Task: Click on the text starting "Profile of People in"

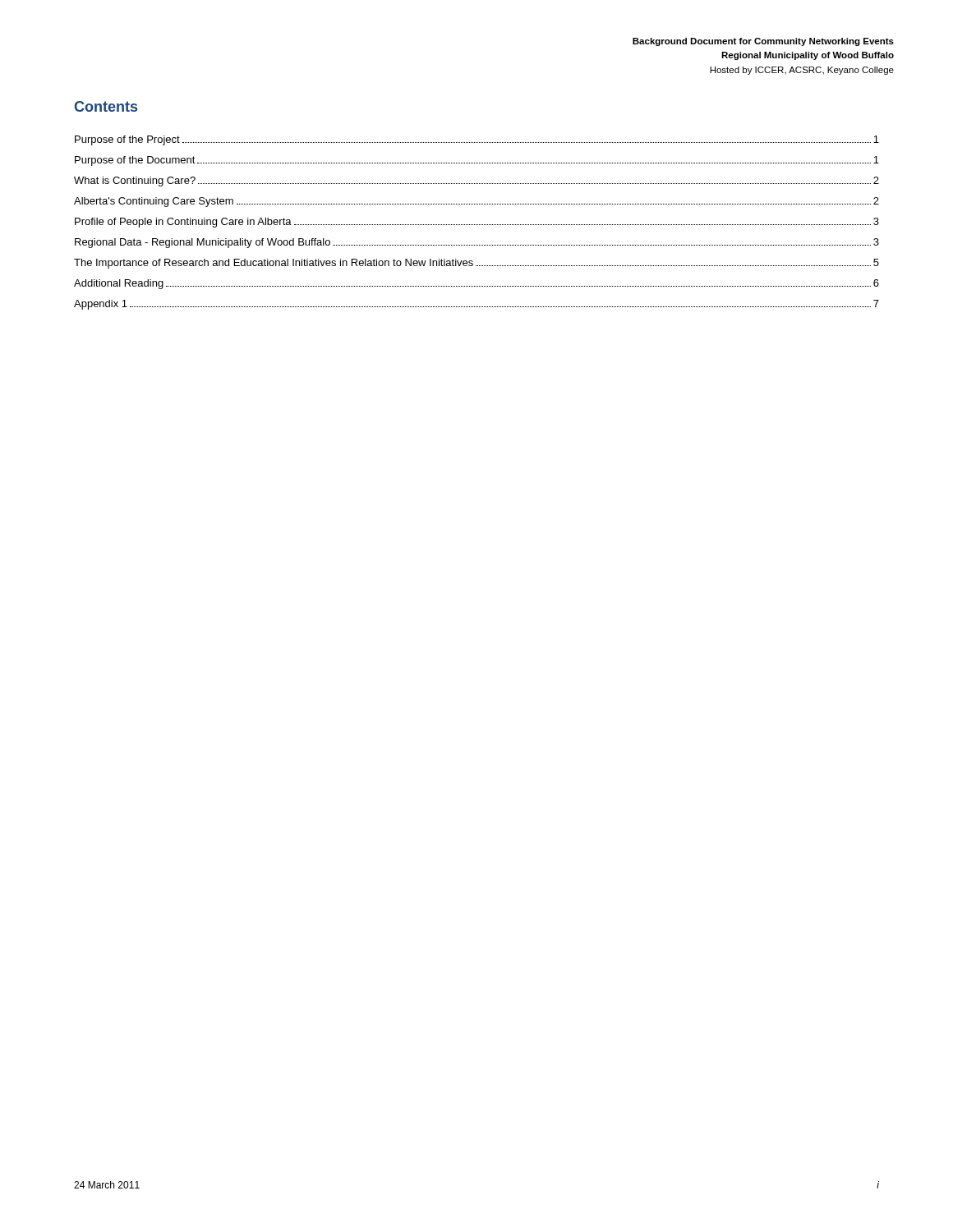Action: tap(476, 221)
